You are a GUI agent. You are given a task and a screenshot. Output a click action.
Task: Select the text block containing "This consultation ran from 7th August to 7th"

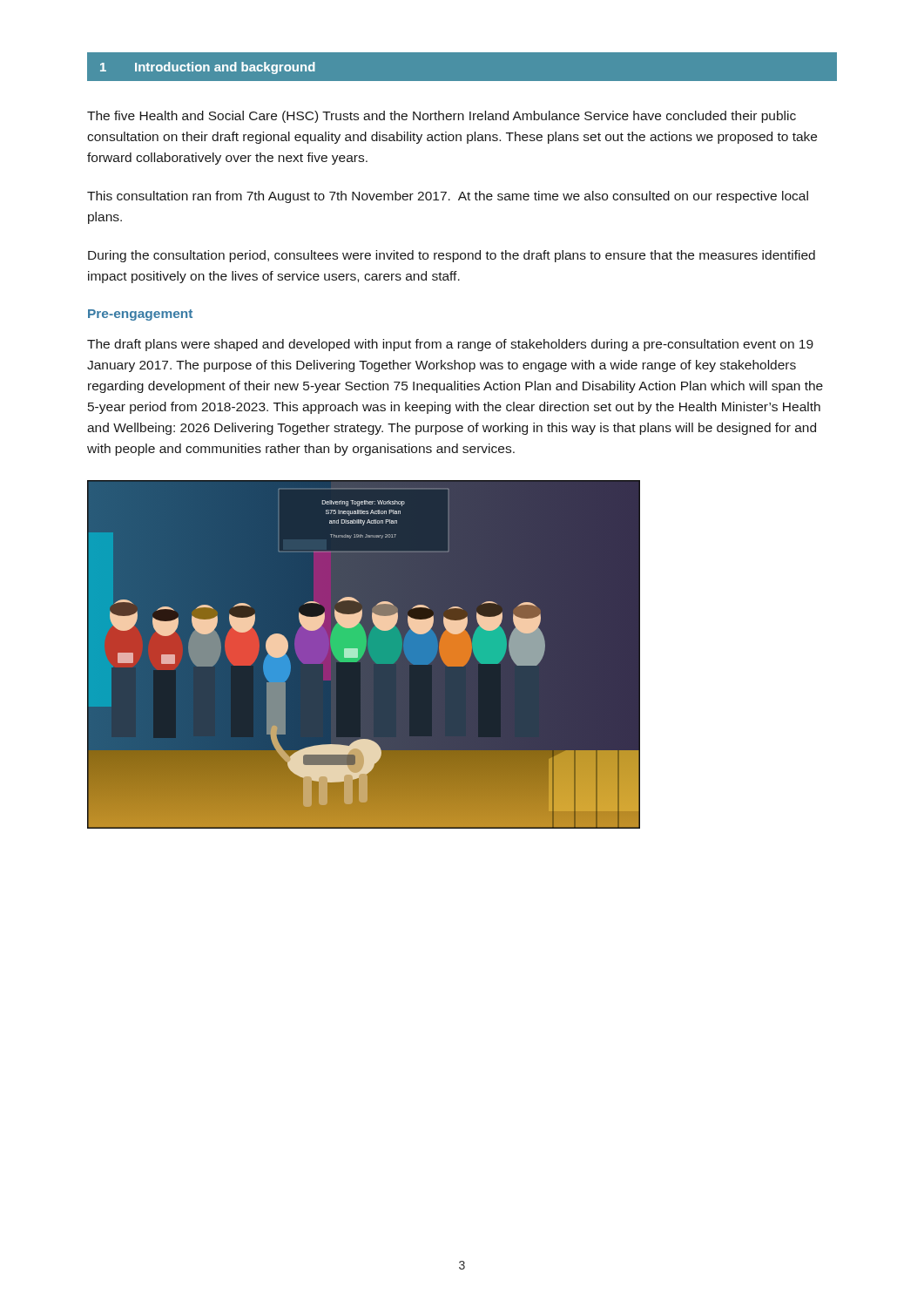[x=448, y=206]
